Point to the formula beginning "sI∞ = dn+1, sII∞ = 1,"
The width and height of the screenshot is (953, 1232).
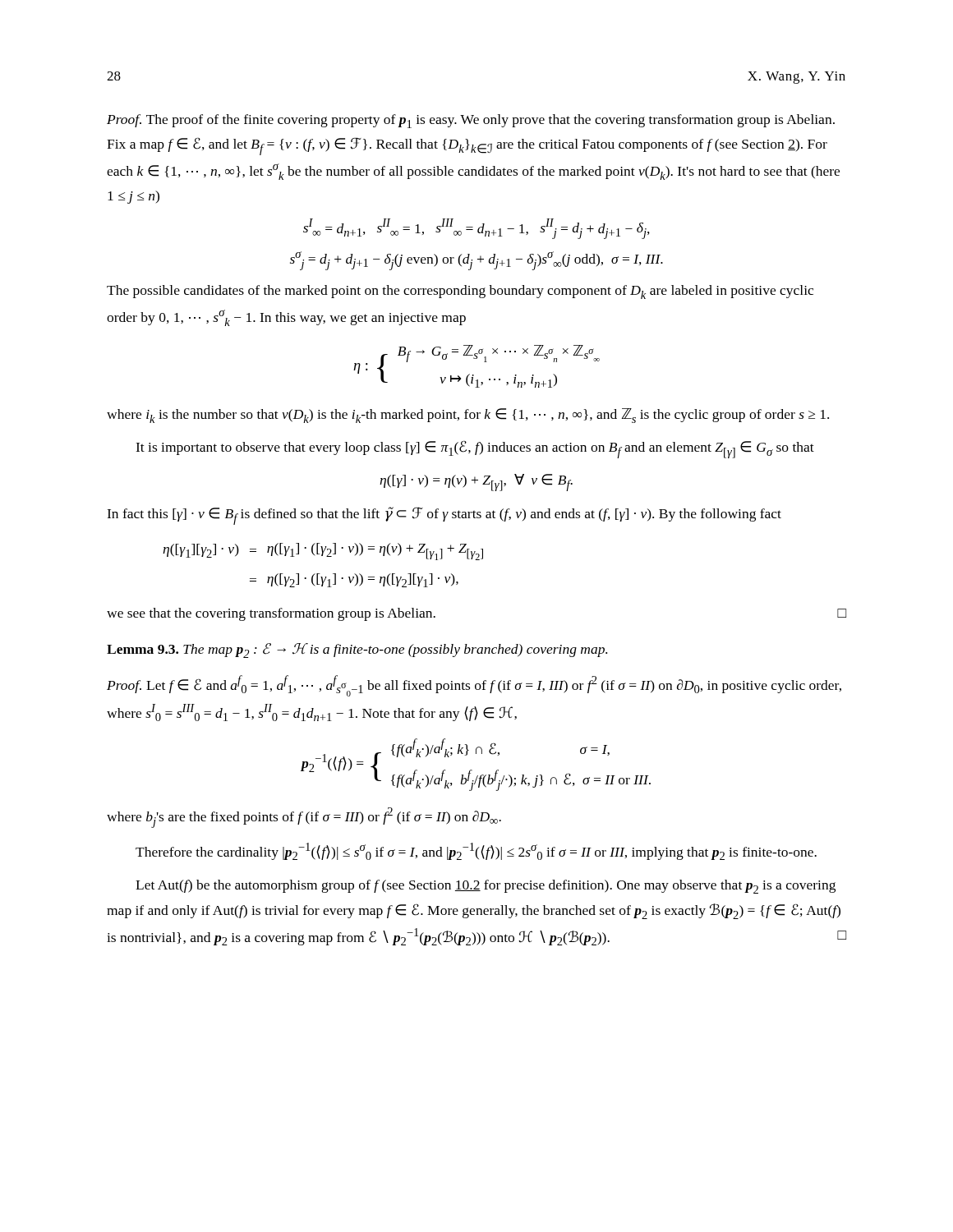point(476,228)
